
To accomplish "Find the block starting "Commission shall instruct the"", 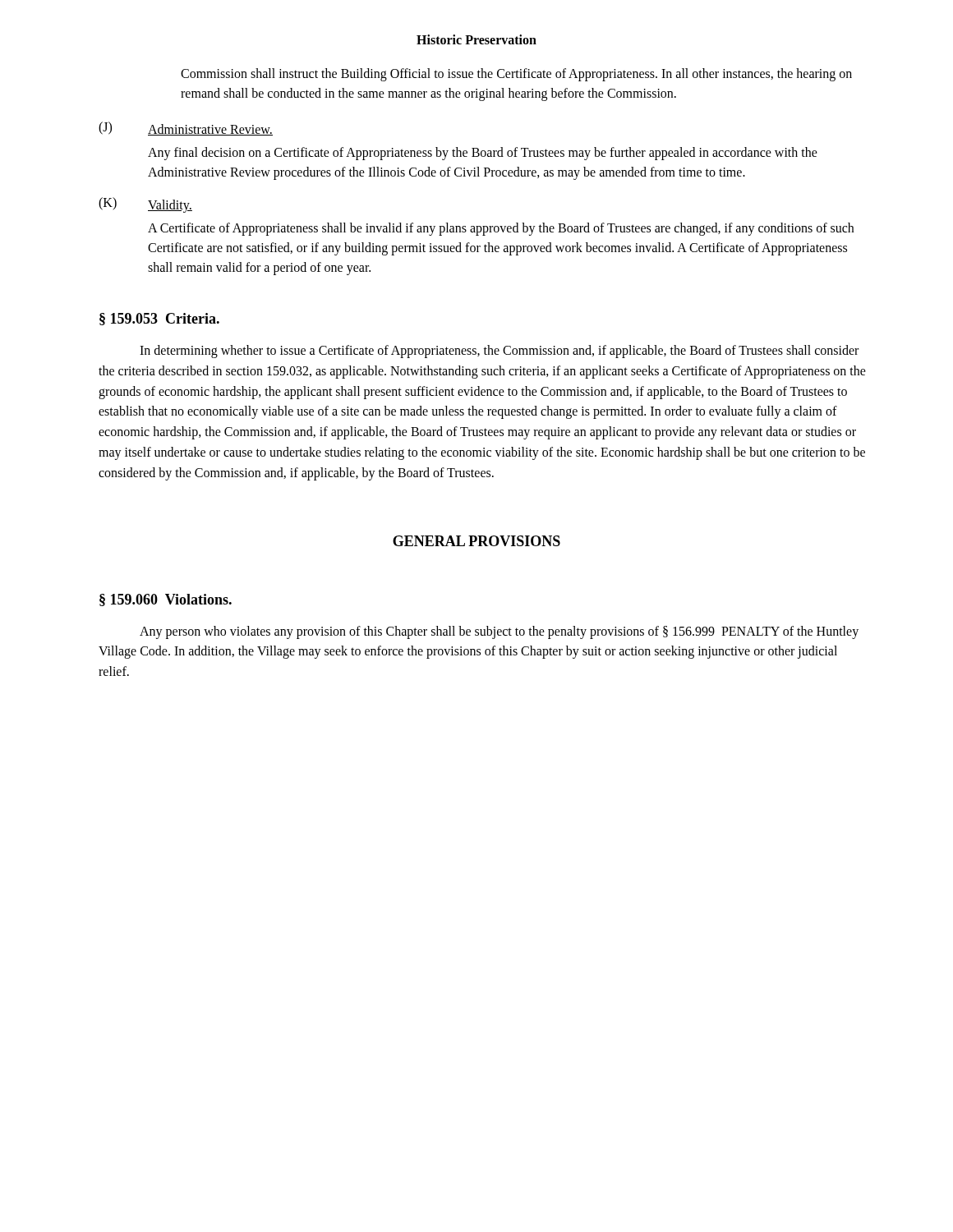I will click(x=516, y=83).
